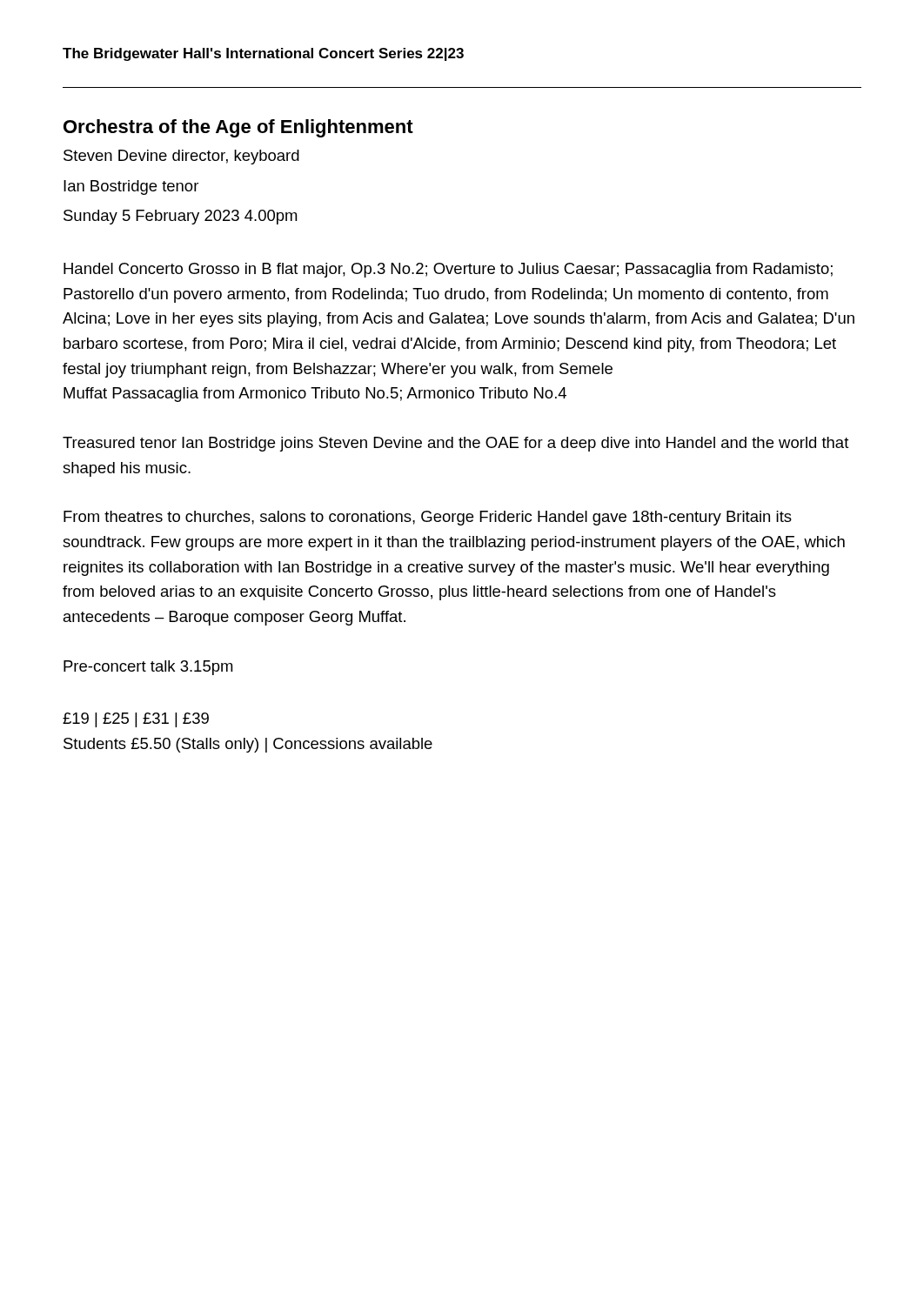The image size is (924, 1305).
Task: Point to the text starting "Ian Bostridge tenor"
Action: point(131,185)
